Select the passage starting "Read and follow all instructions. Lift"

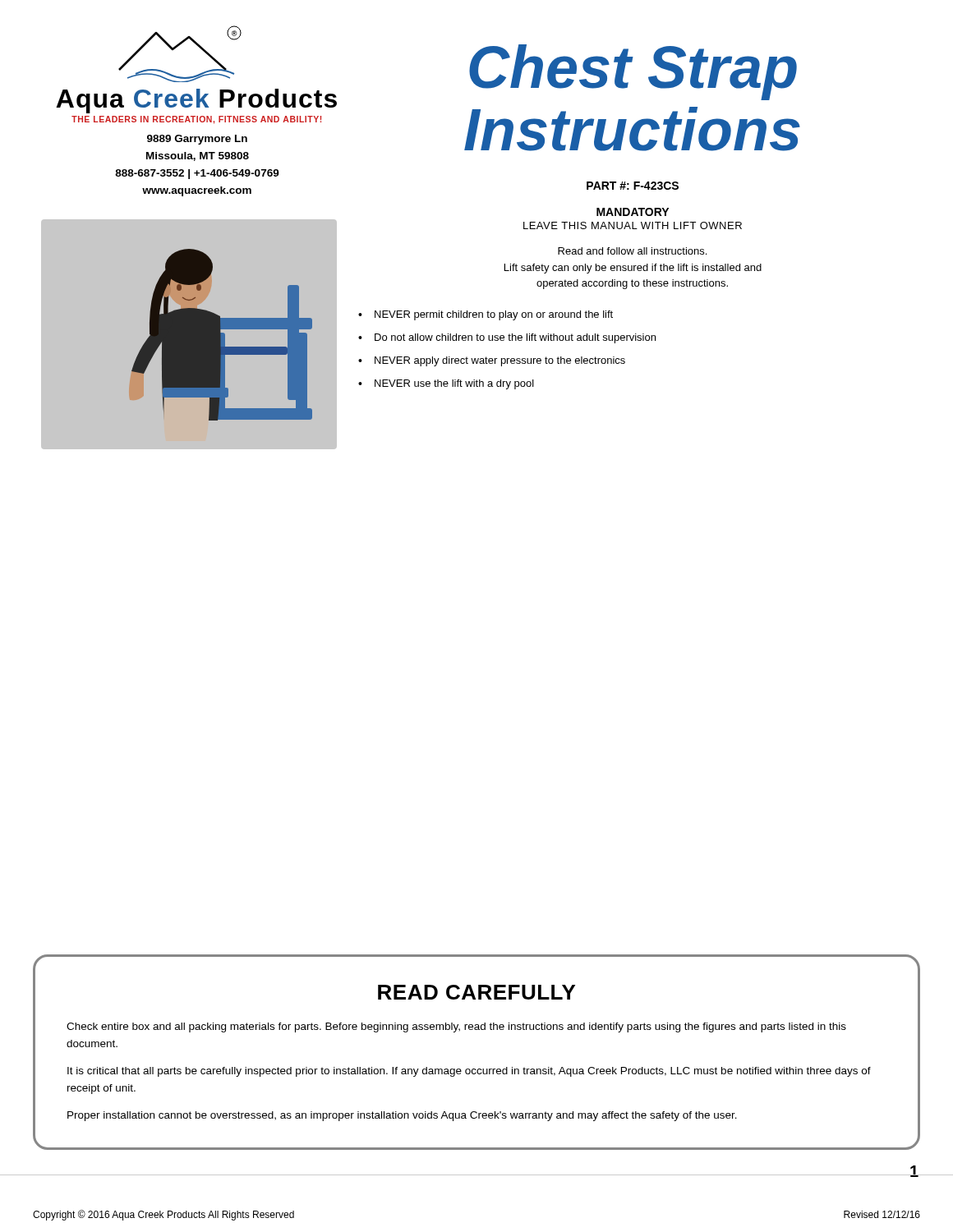coord(633,267)
